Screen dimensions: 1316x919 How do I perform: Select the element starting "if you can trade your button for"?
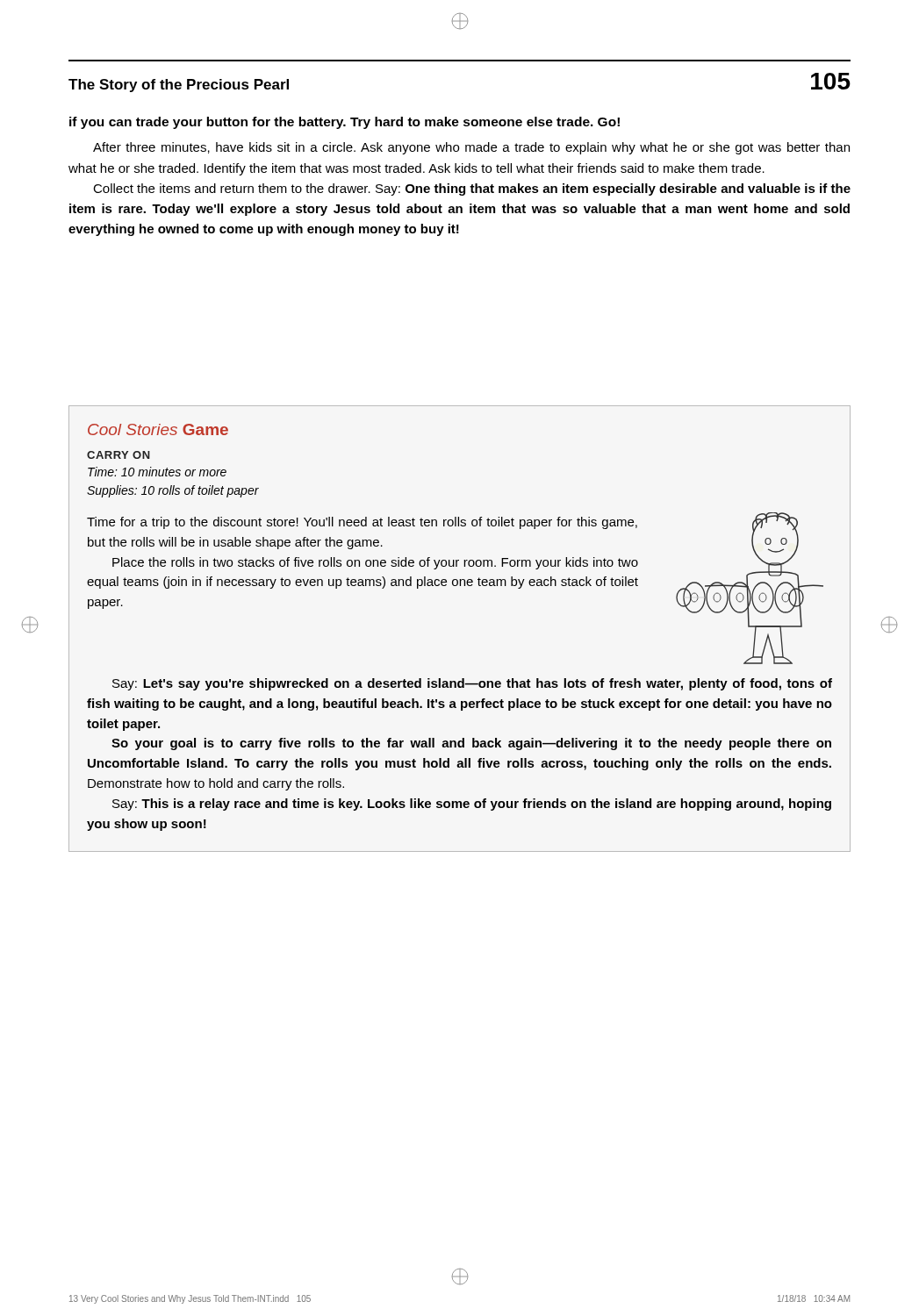tap(345, 122)
